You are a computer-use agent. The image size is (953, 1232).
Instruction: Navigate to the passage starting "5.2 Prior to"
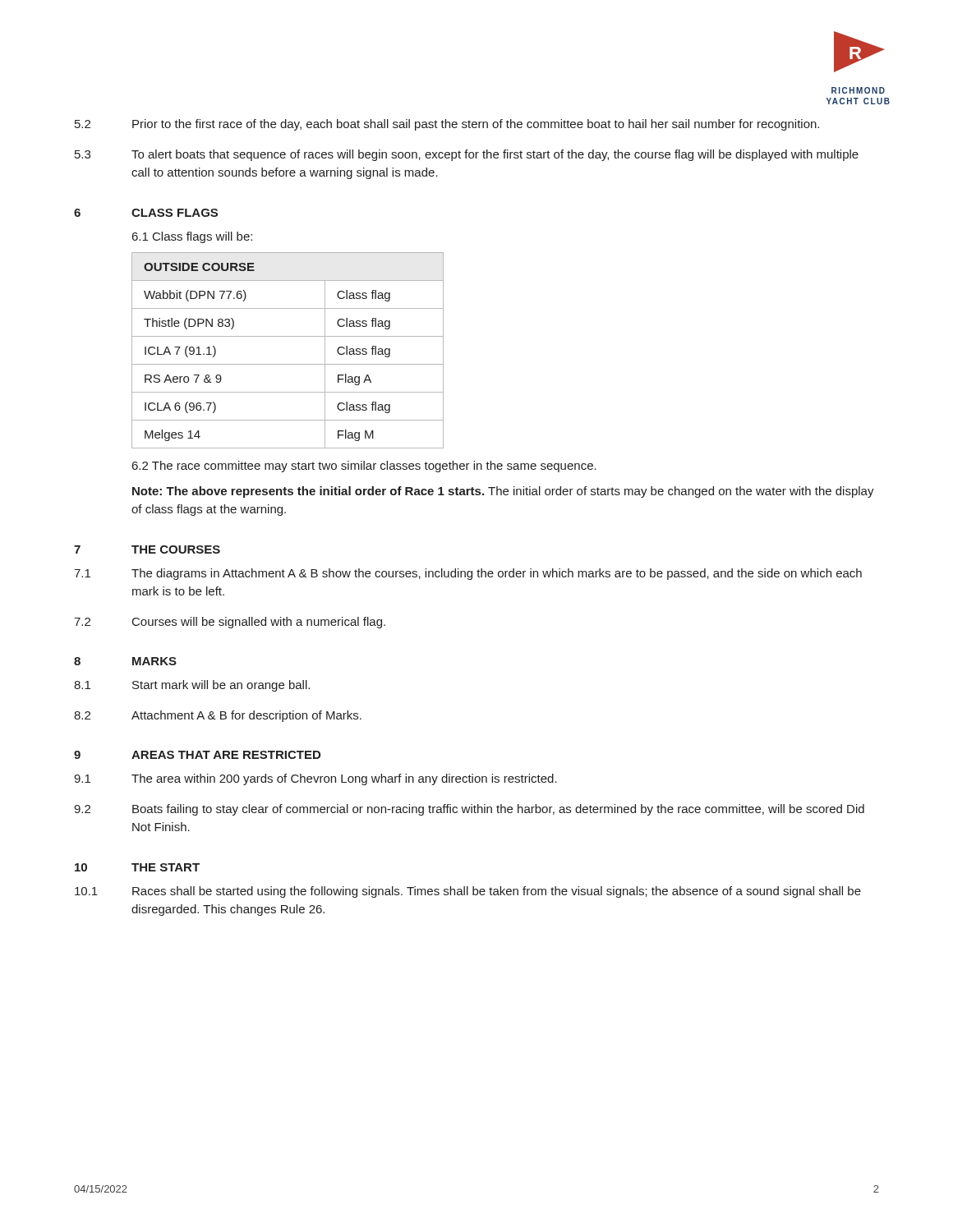click(x=476, y=124)
